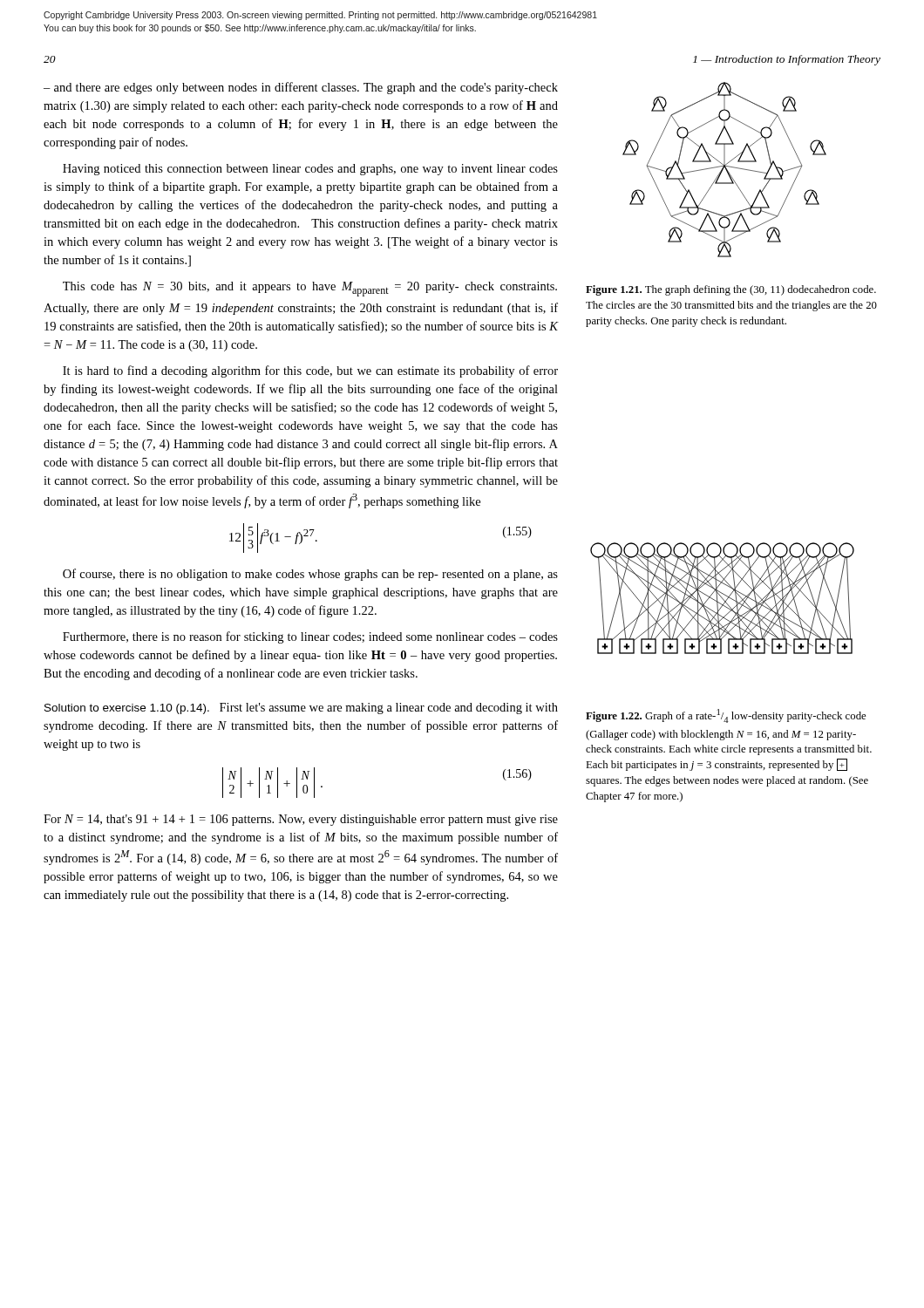Locate the element starting "– and there are edges only between"
924x1308 pixels.
click(301, 115)
